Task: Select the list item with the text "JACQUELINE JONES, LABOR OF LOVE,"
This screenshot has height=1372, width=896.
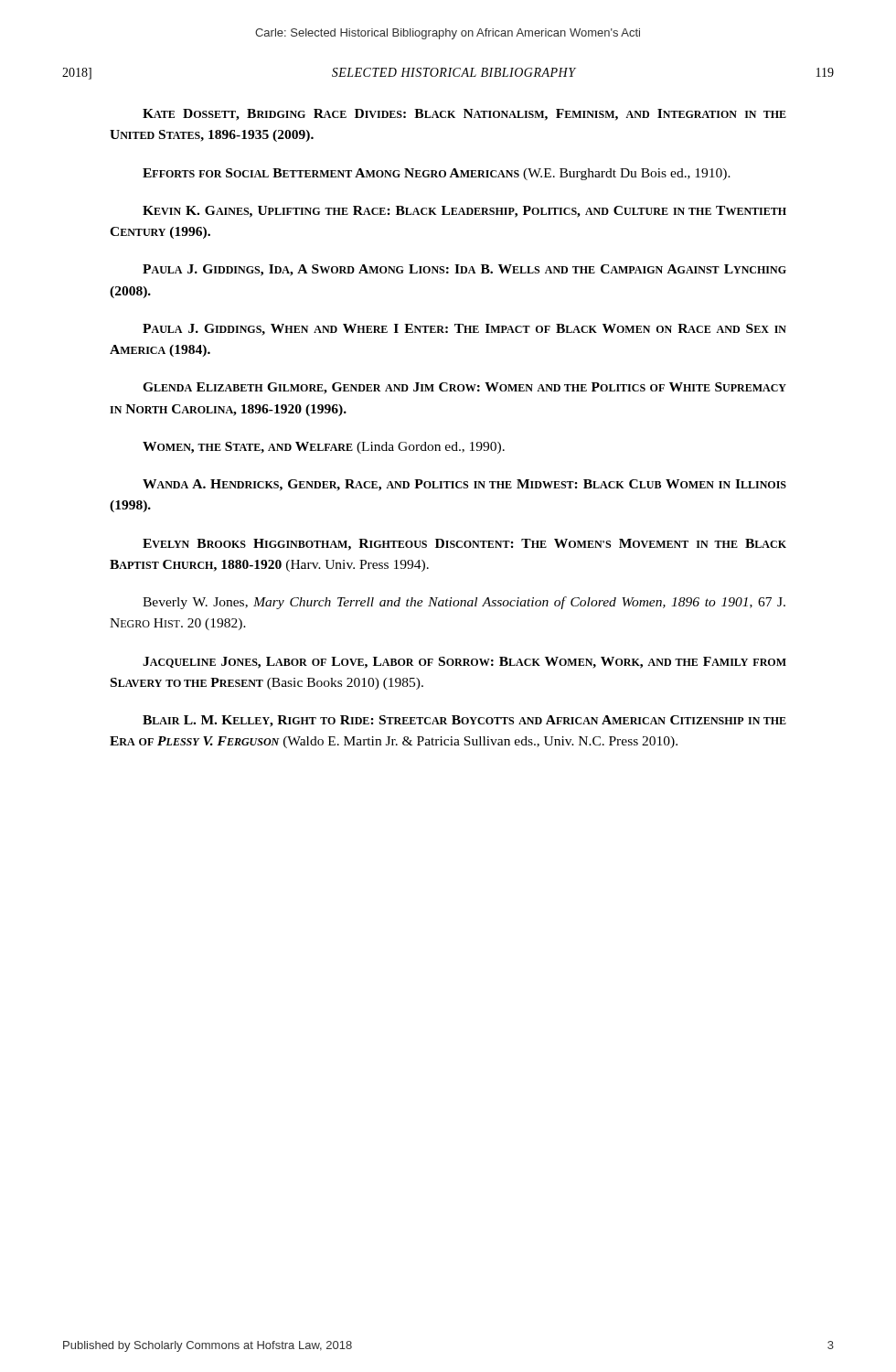Action: [x=448, y=671]
